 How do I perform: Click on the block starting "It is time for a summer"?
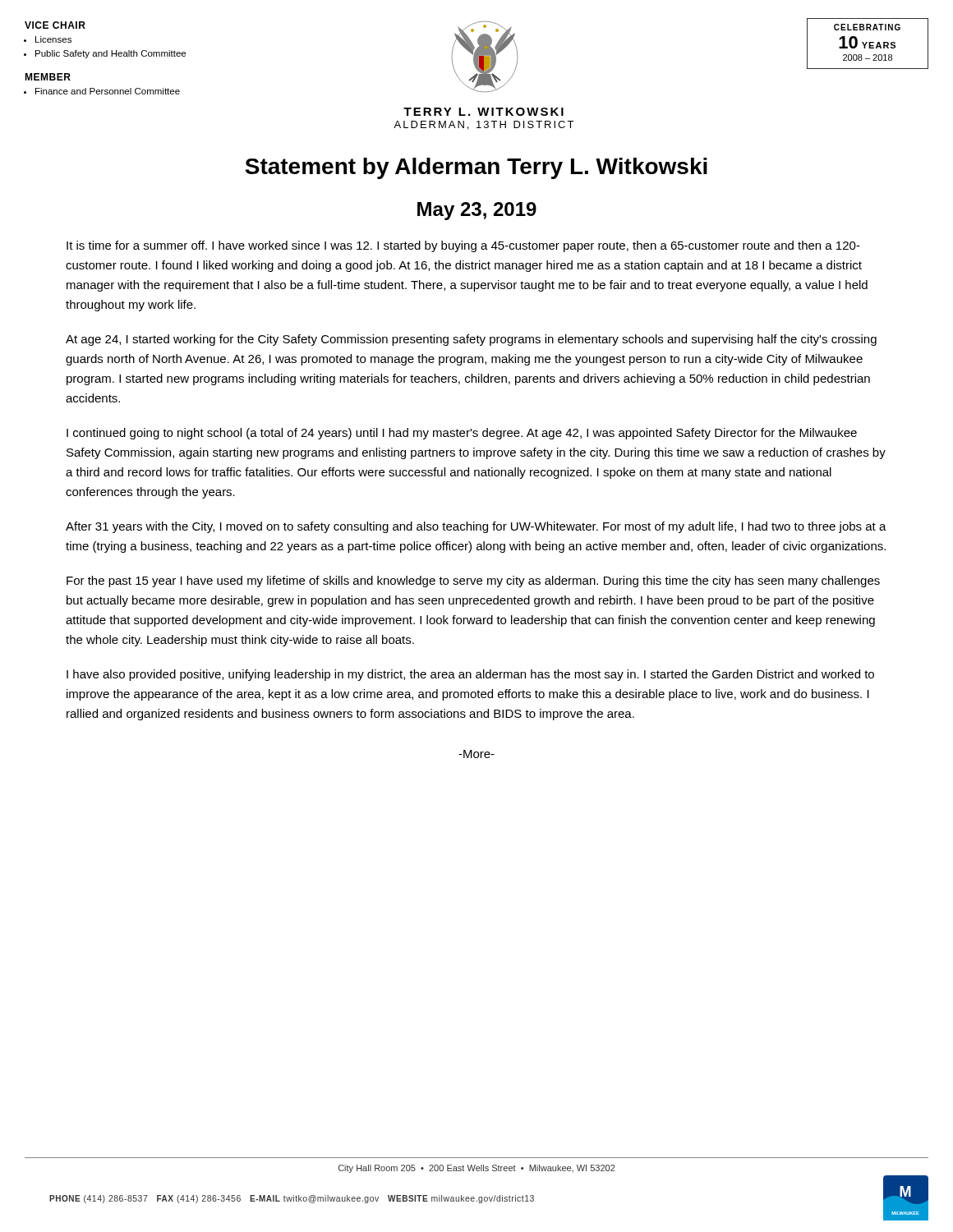[467, 275]
